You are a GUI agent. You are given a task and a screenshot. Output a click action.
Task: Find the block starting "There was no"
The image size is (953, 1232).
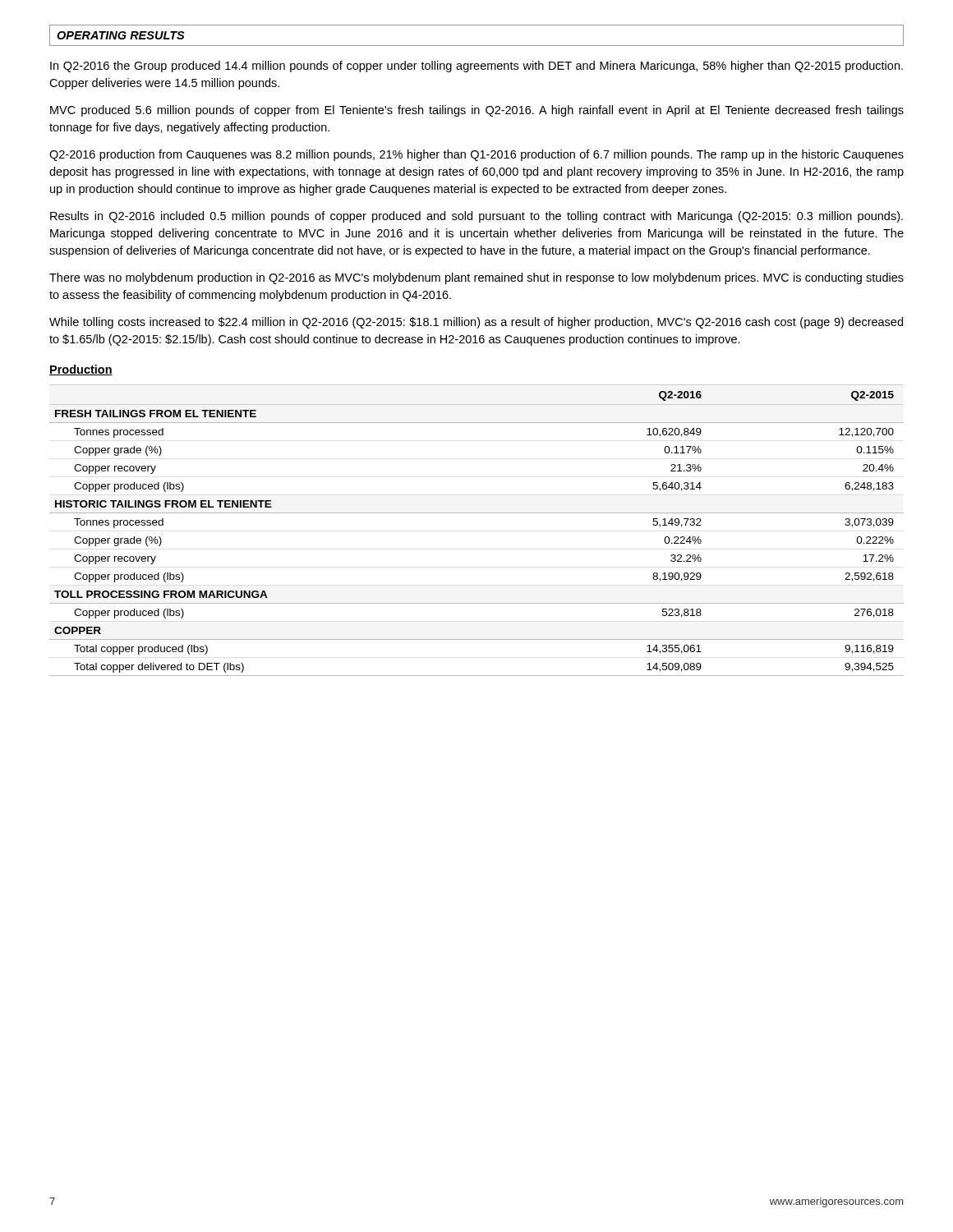(x=476, y=286)
